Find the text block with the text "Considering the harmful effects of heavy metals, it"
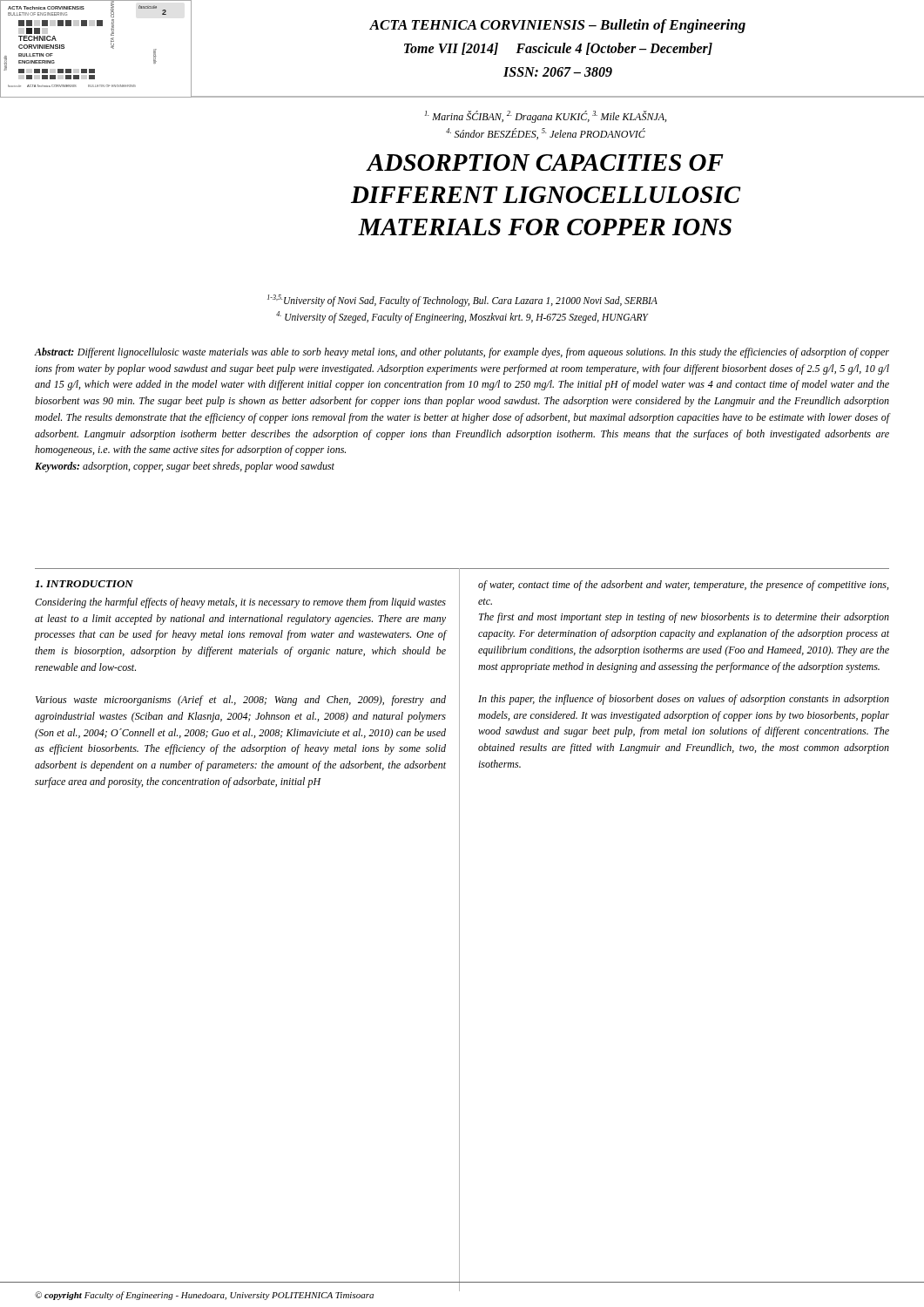Screen dimensions: 1307x924 coord(240,692)
